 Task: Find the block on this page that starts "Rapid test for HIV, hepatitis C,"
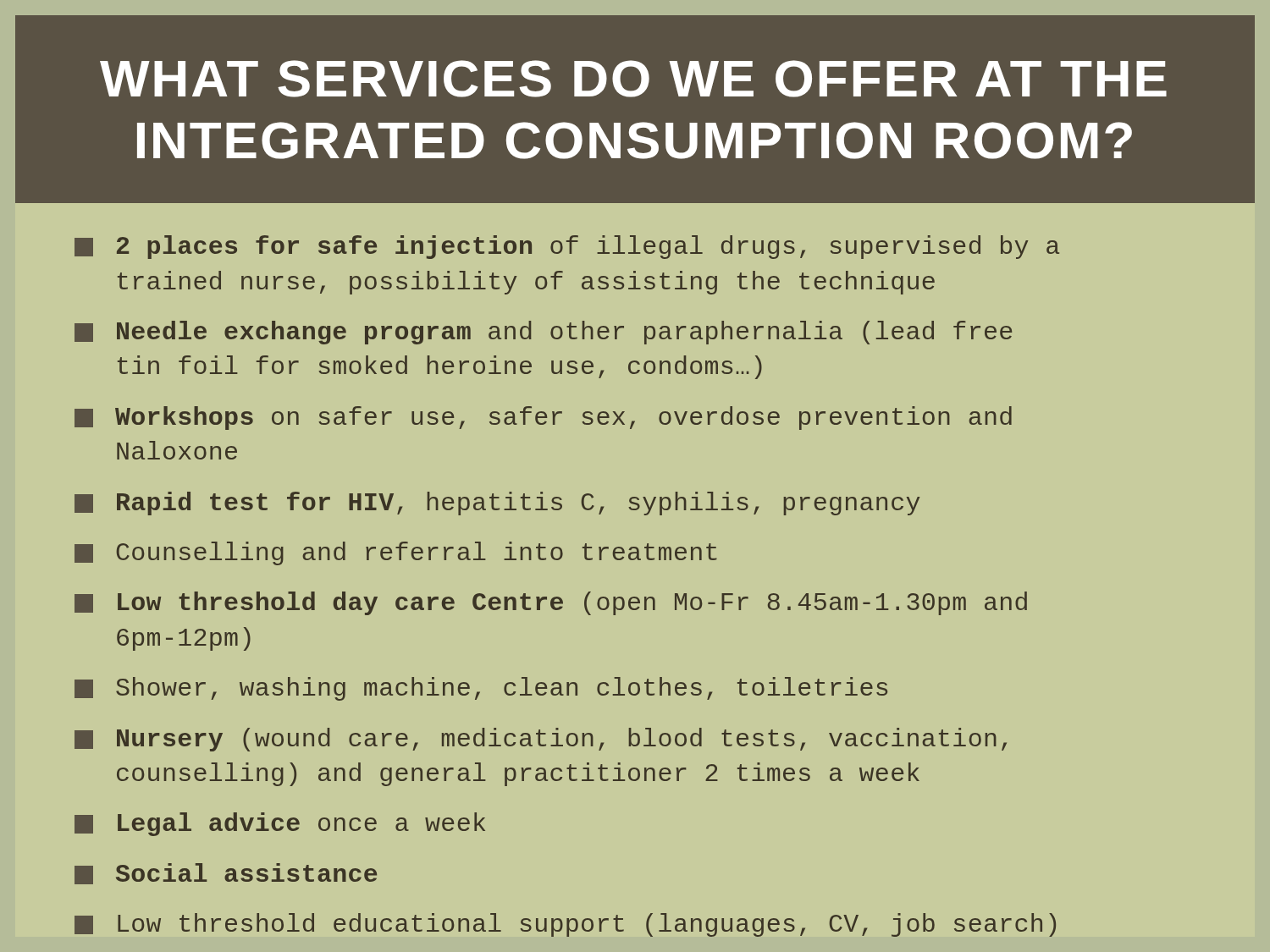pyautogui.click(x=498, y=504)
